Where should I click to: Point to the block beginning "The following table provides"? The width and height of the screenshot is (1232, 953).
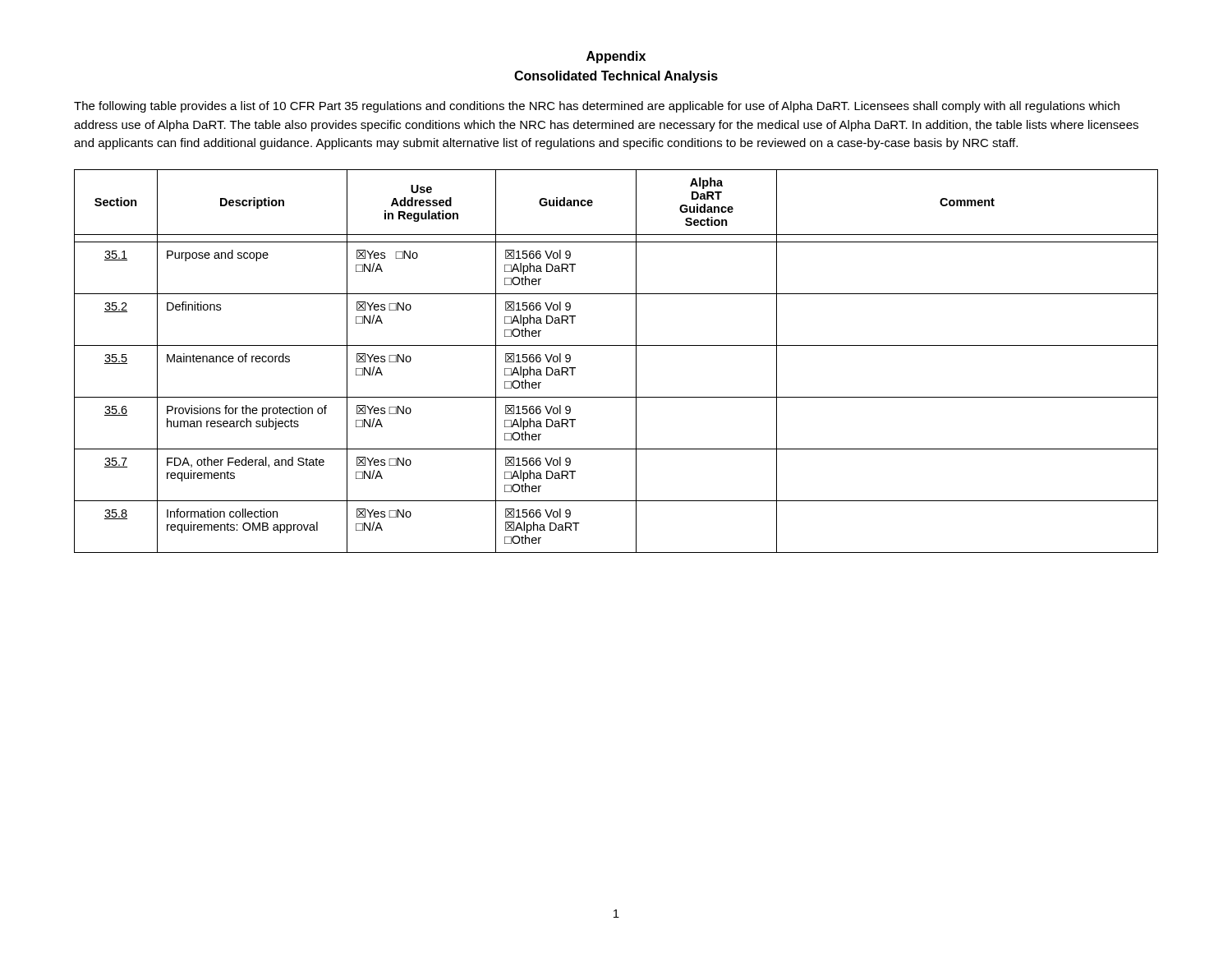click(606, 124)
